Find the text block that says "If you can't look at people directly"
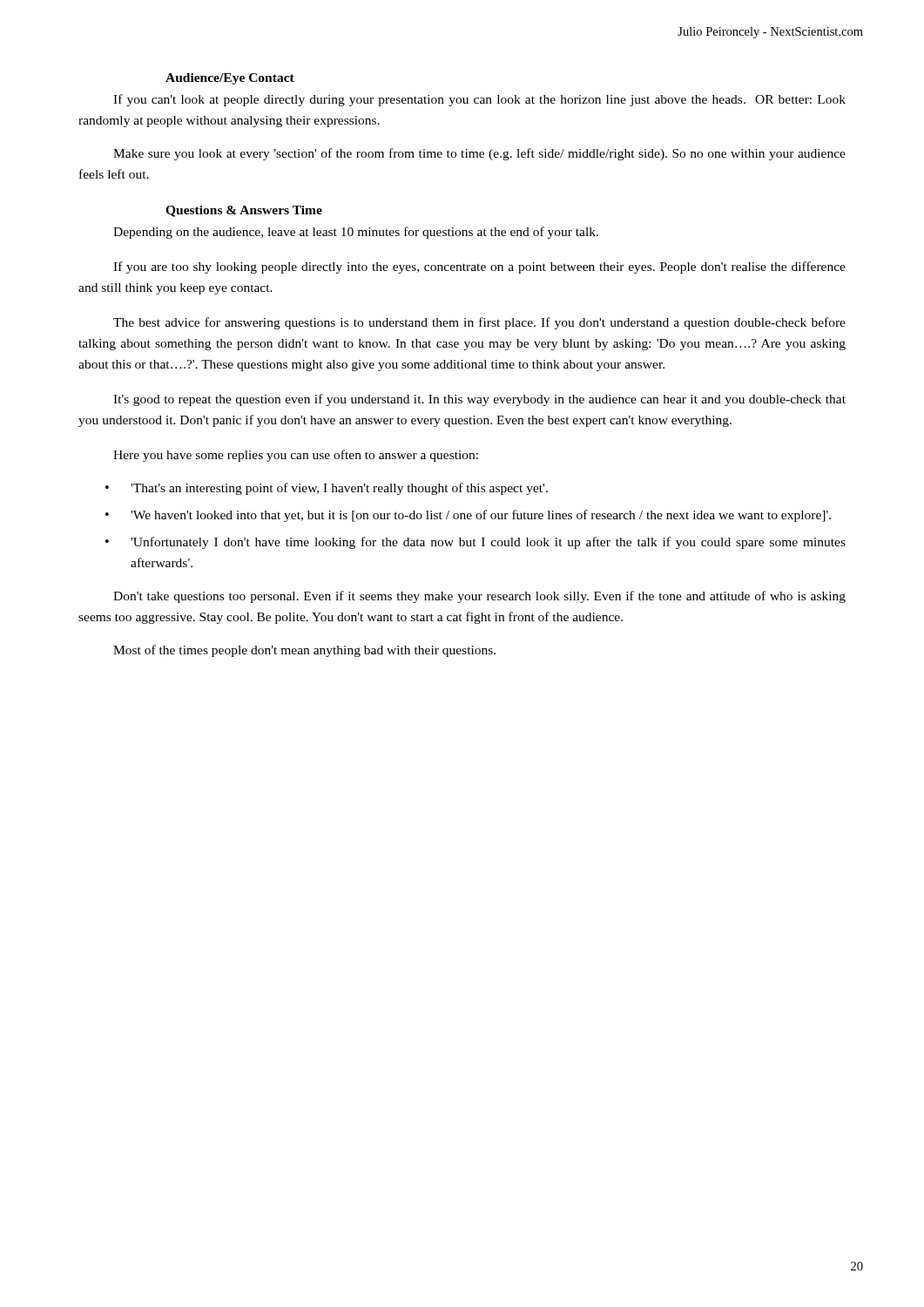This screenshot has height=1307, width=924. (462, 109)
